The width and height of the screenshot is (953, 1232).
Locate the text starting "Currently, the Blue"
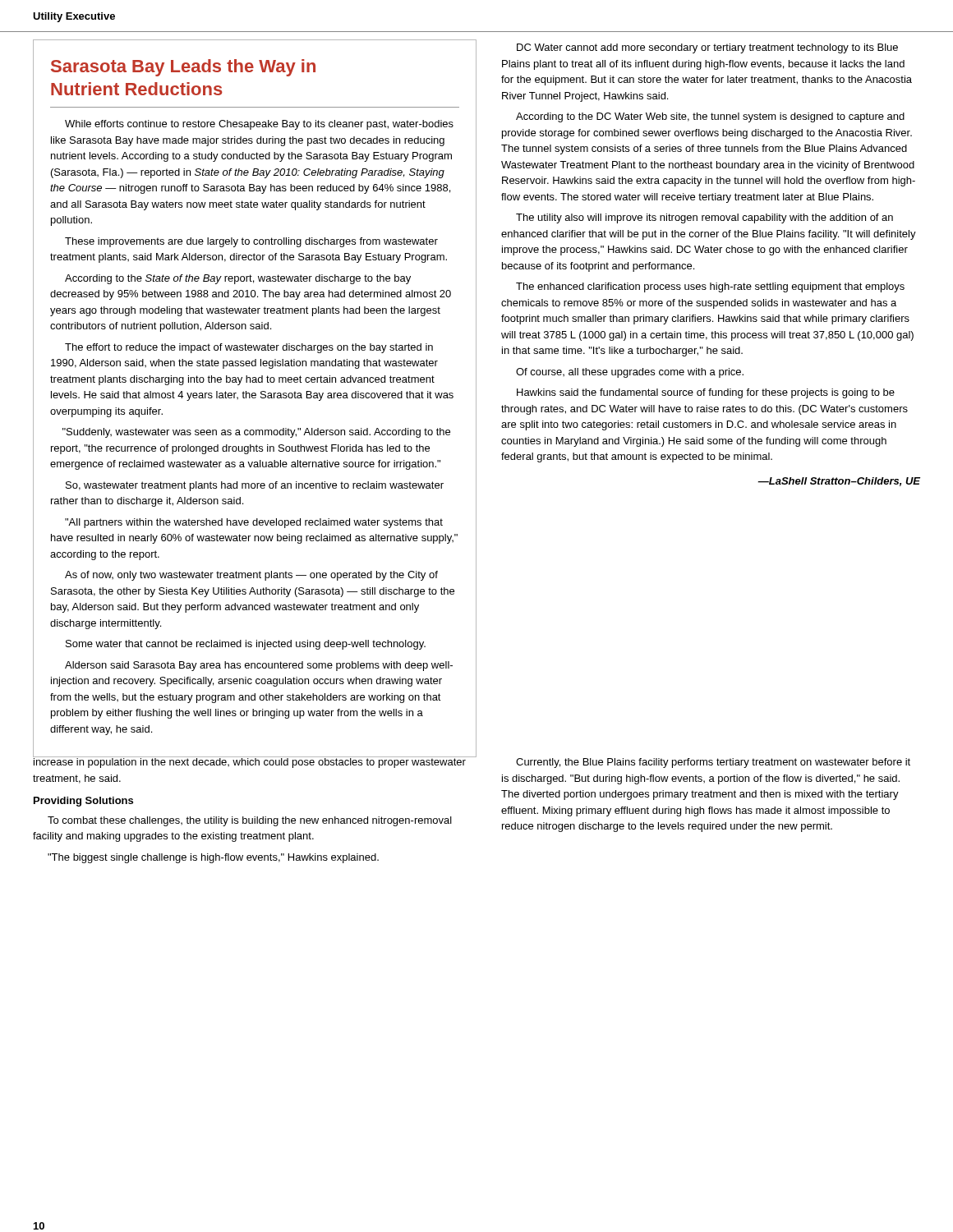711,794
